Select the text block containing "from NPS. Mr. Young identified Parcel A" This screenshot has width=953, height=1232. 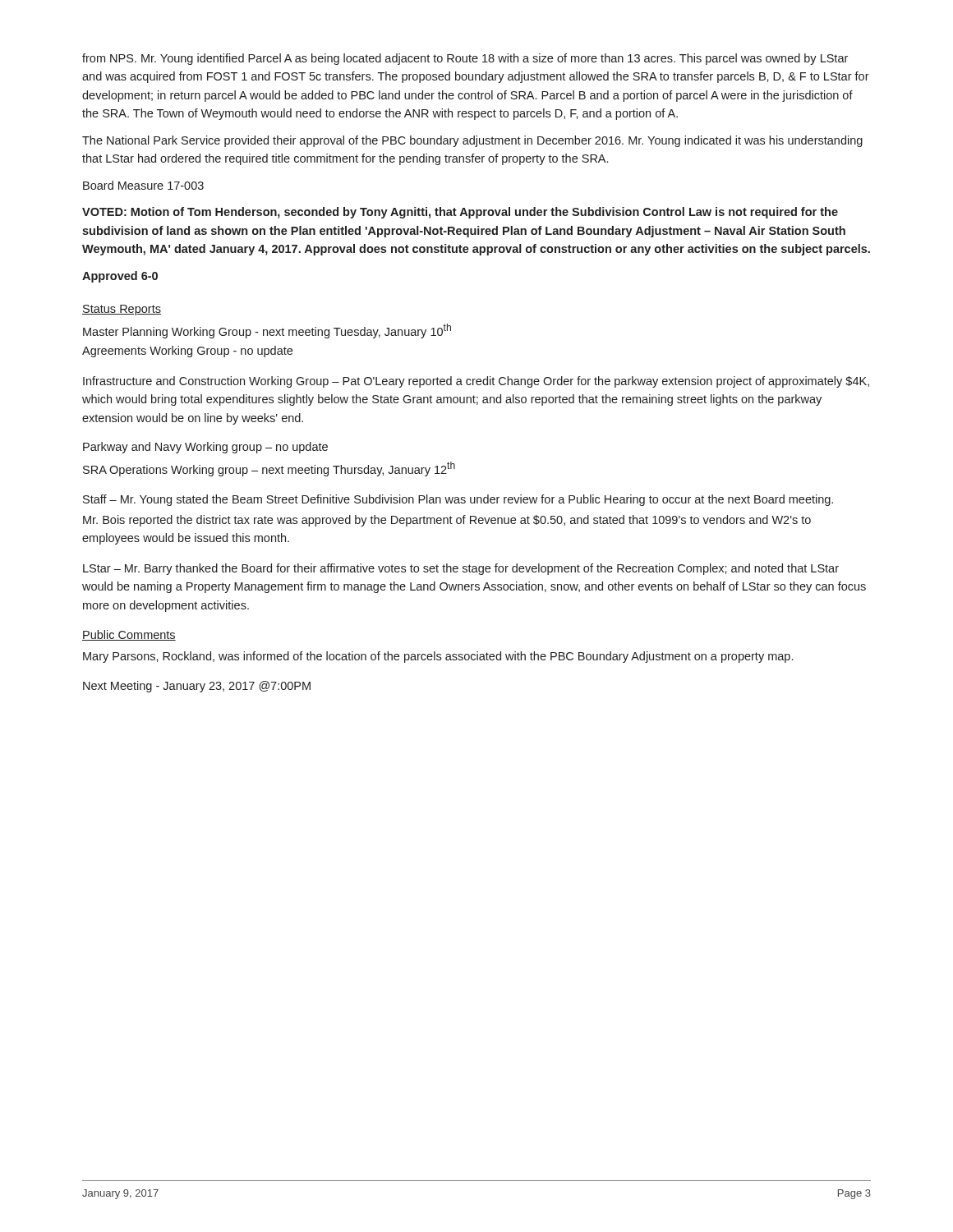pyautogui.click(x=476, y=86)
